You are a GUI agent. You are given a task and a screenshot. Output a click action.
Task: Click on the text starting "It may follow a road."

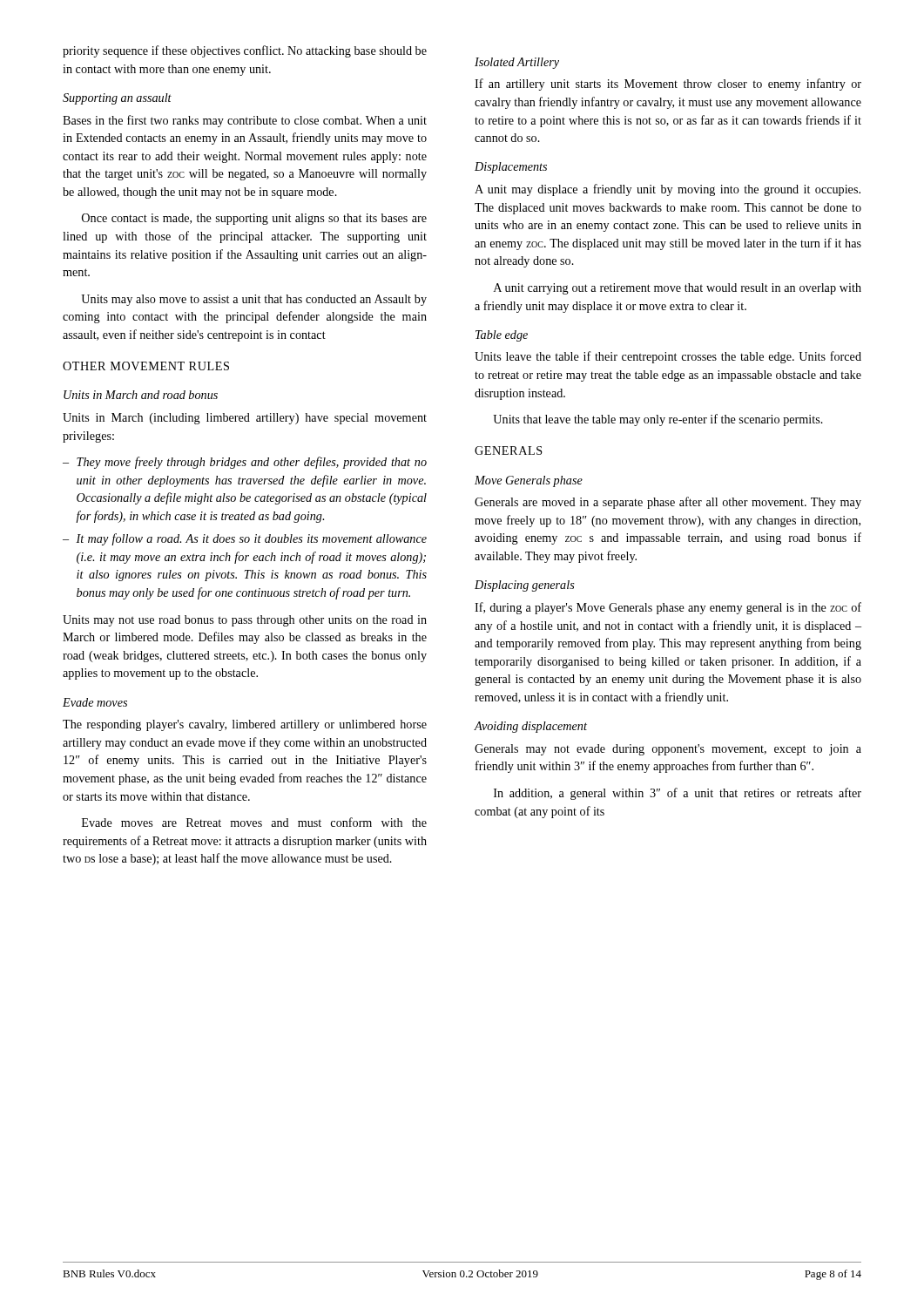tap(252, 566)
